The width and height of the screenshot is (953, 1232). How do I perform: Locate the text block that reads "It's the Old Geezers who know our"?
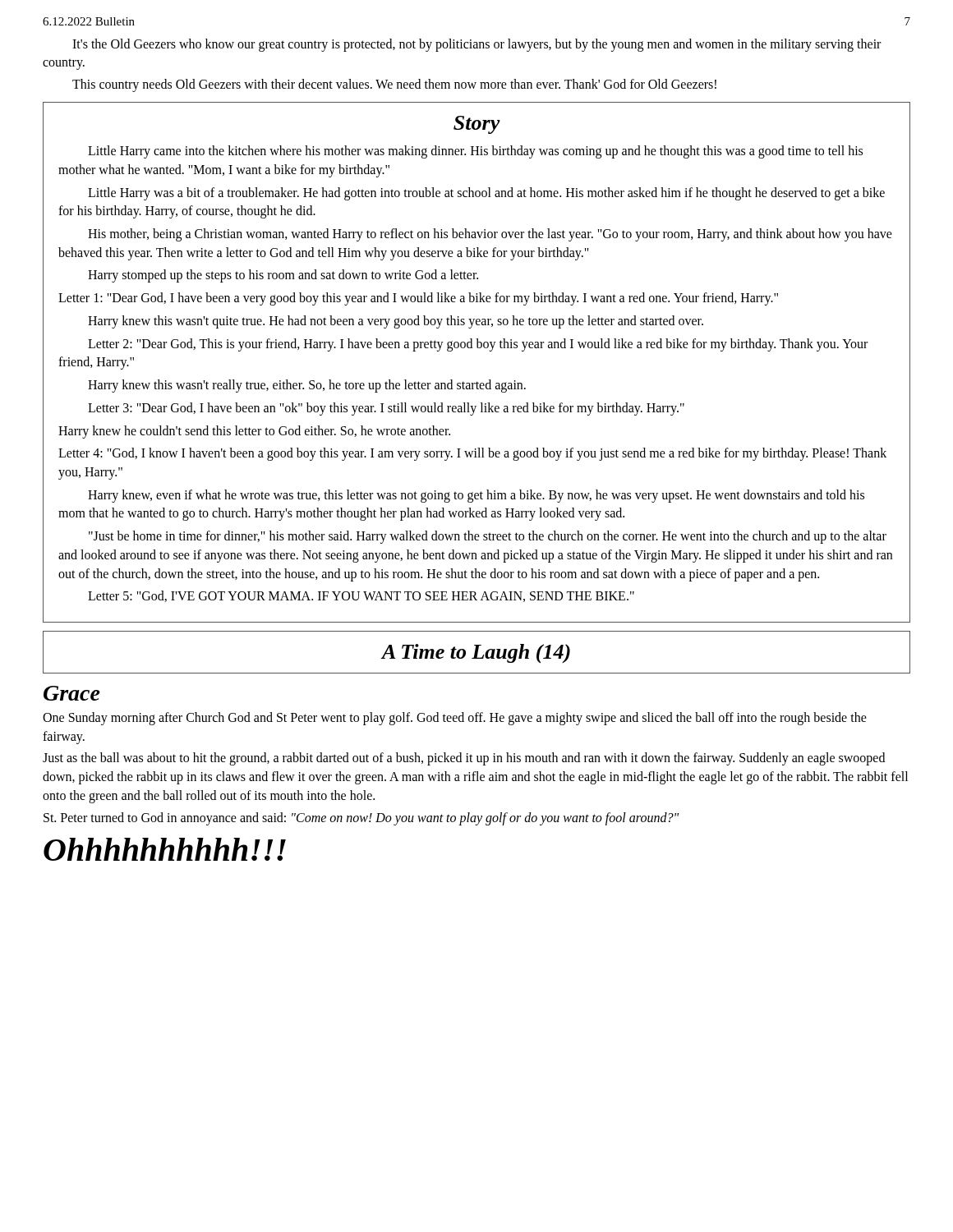tap(476, 54)
